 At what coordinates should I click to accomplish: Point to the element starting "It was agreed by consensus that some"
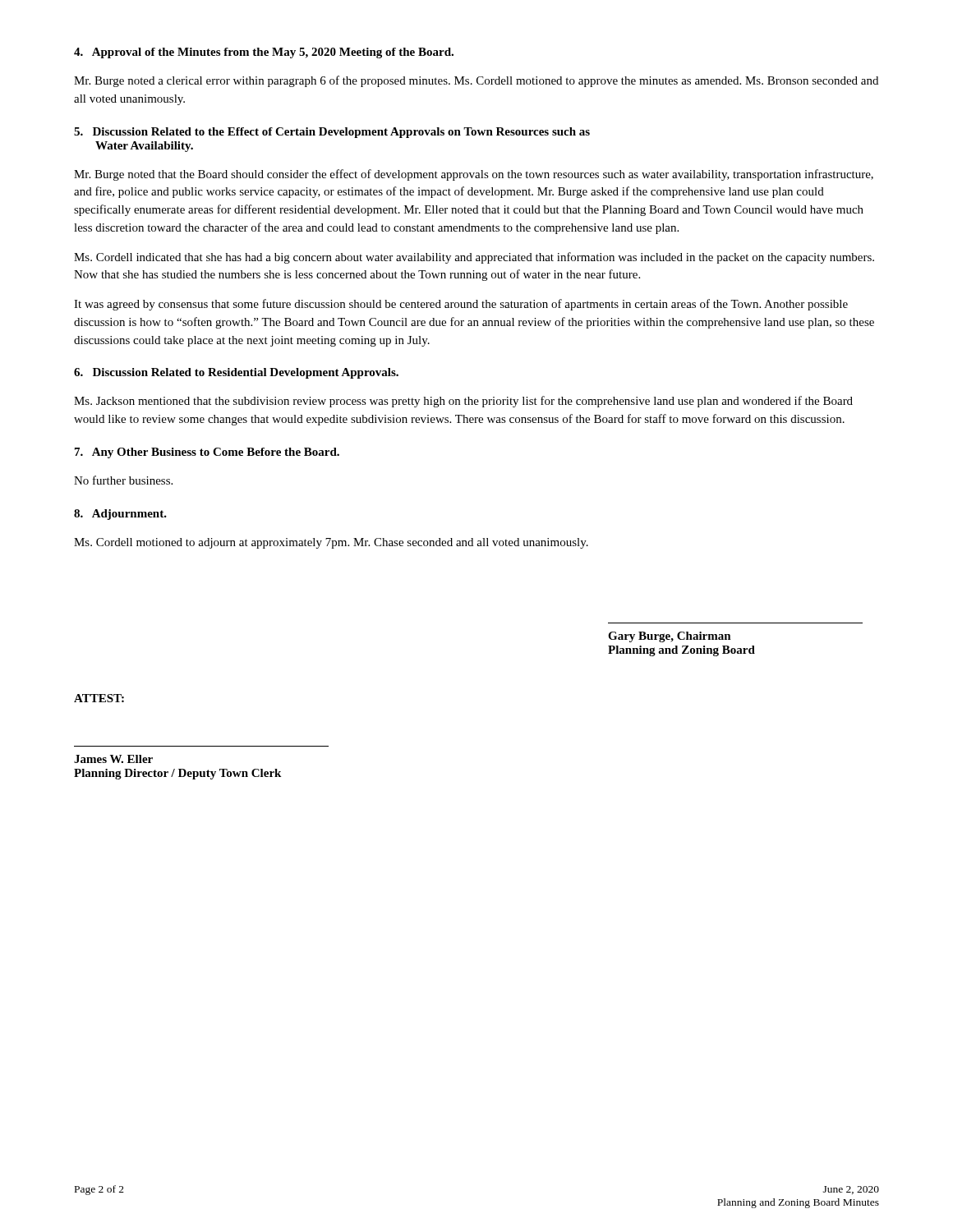pos(474,322)
